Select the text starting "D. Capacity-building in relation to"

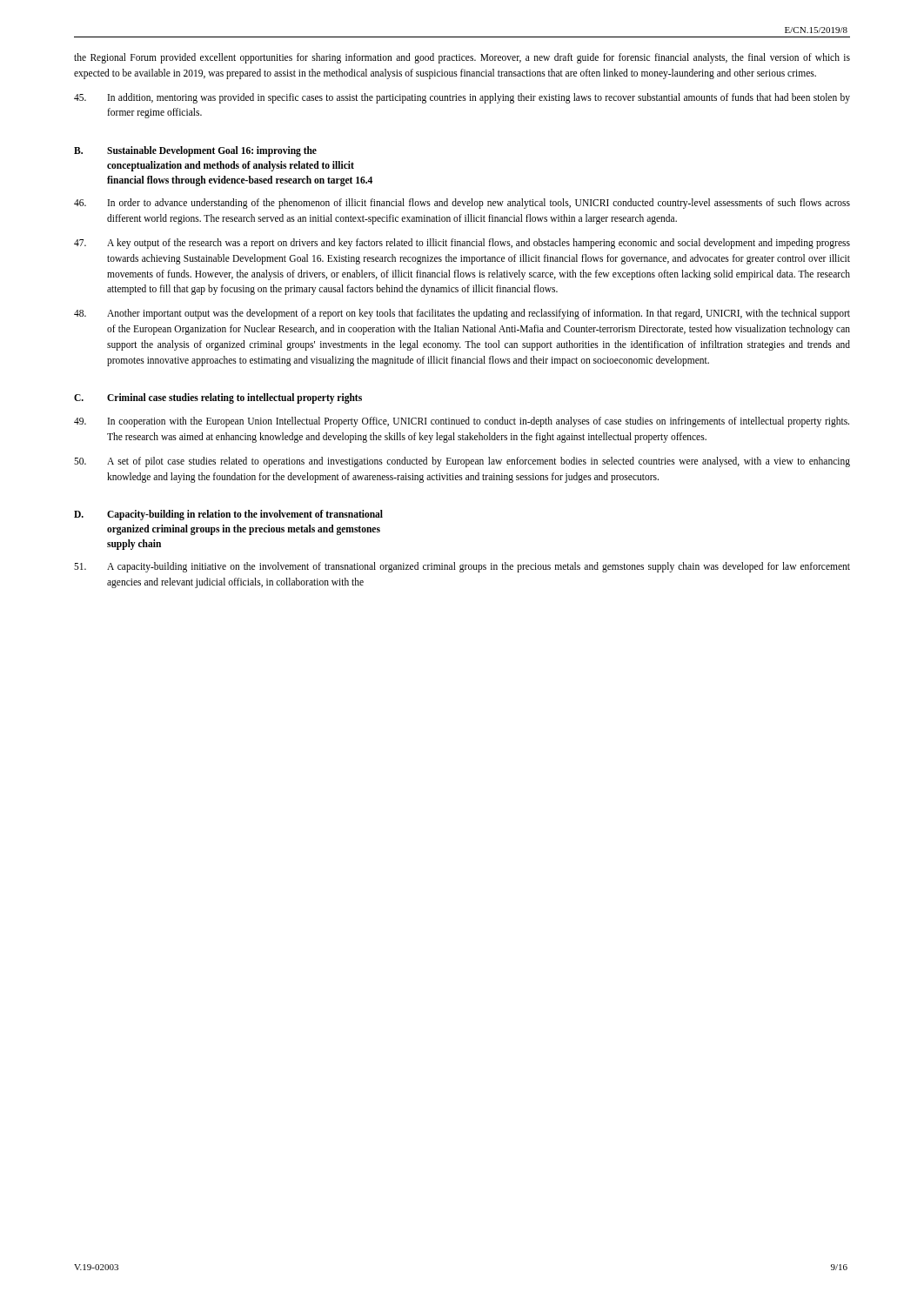[228, 515]
